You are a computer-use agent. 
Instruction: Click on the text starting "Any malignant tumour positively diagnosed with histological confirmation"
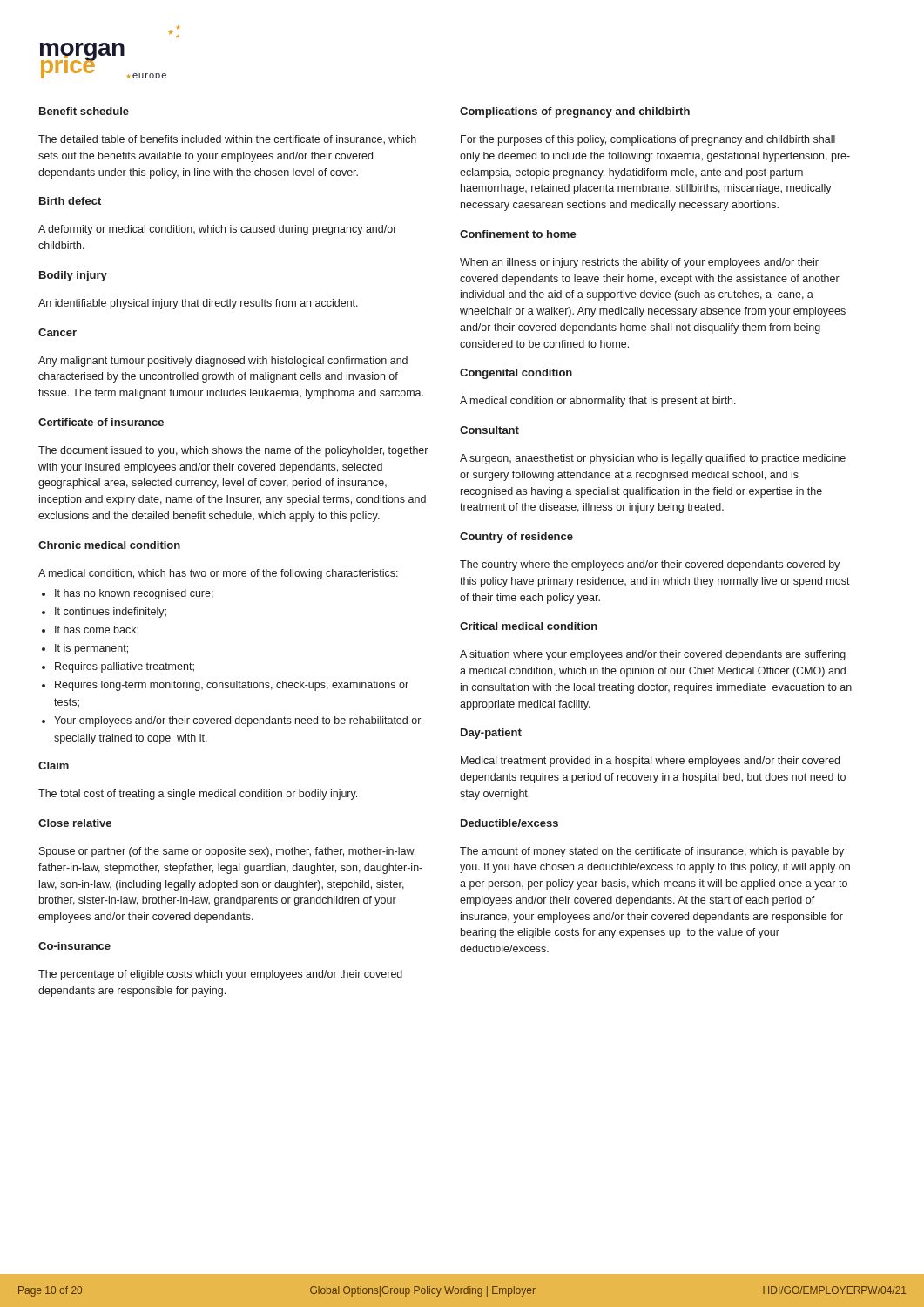235,377
